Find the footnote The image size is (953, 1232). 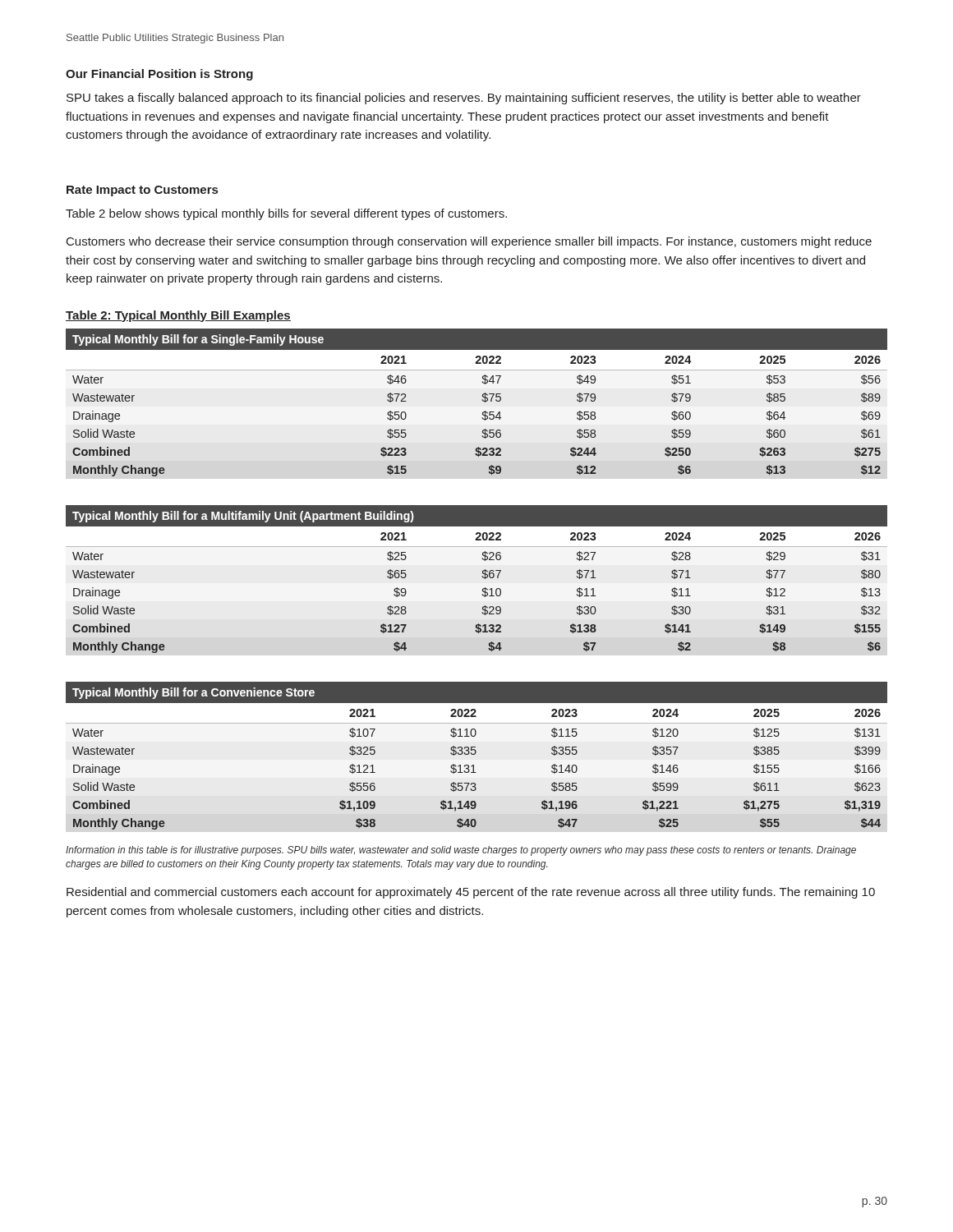click(x=461, y=857)
